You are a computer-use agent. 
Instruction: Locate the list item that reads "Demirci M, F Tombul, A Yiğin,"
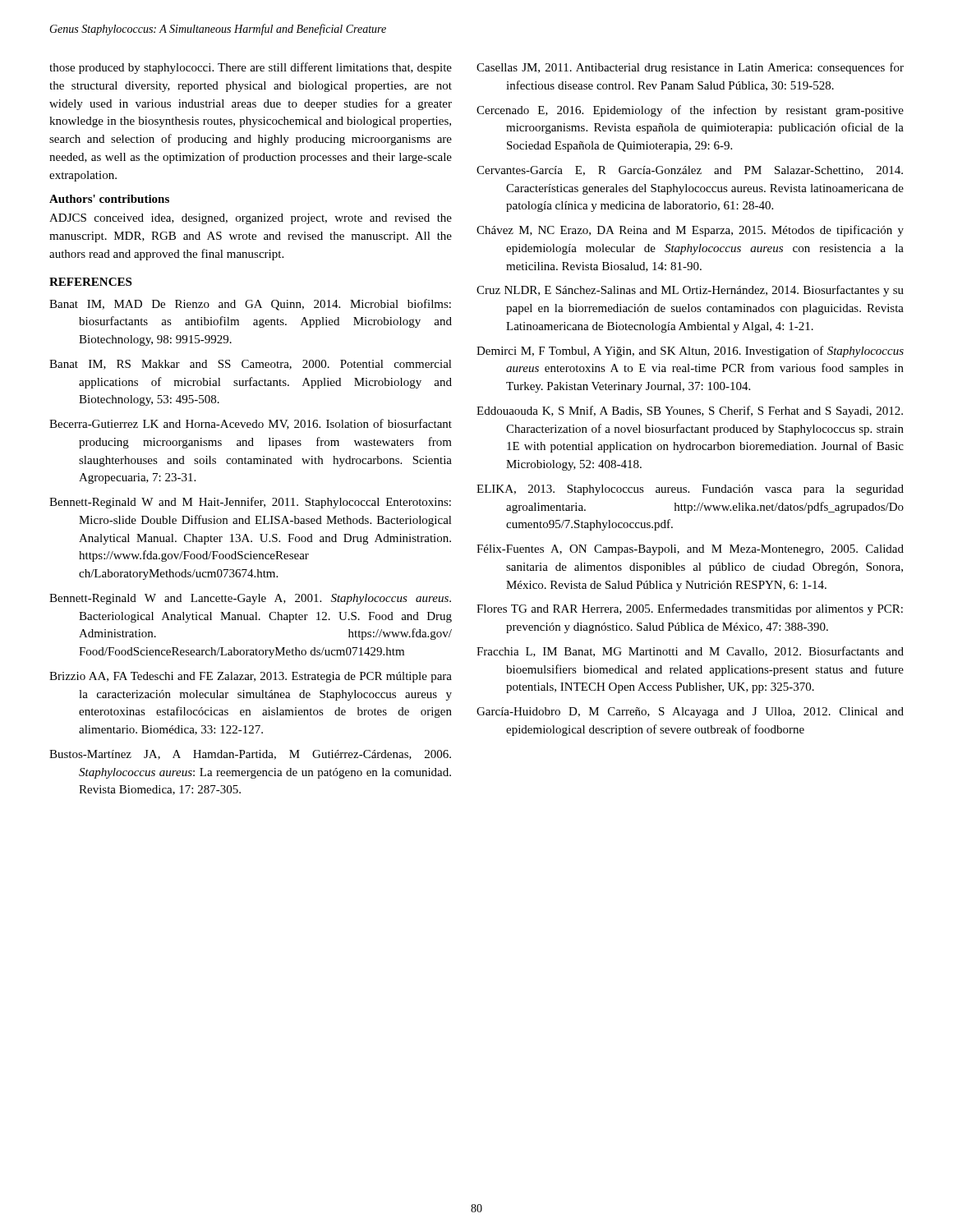690,368
